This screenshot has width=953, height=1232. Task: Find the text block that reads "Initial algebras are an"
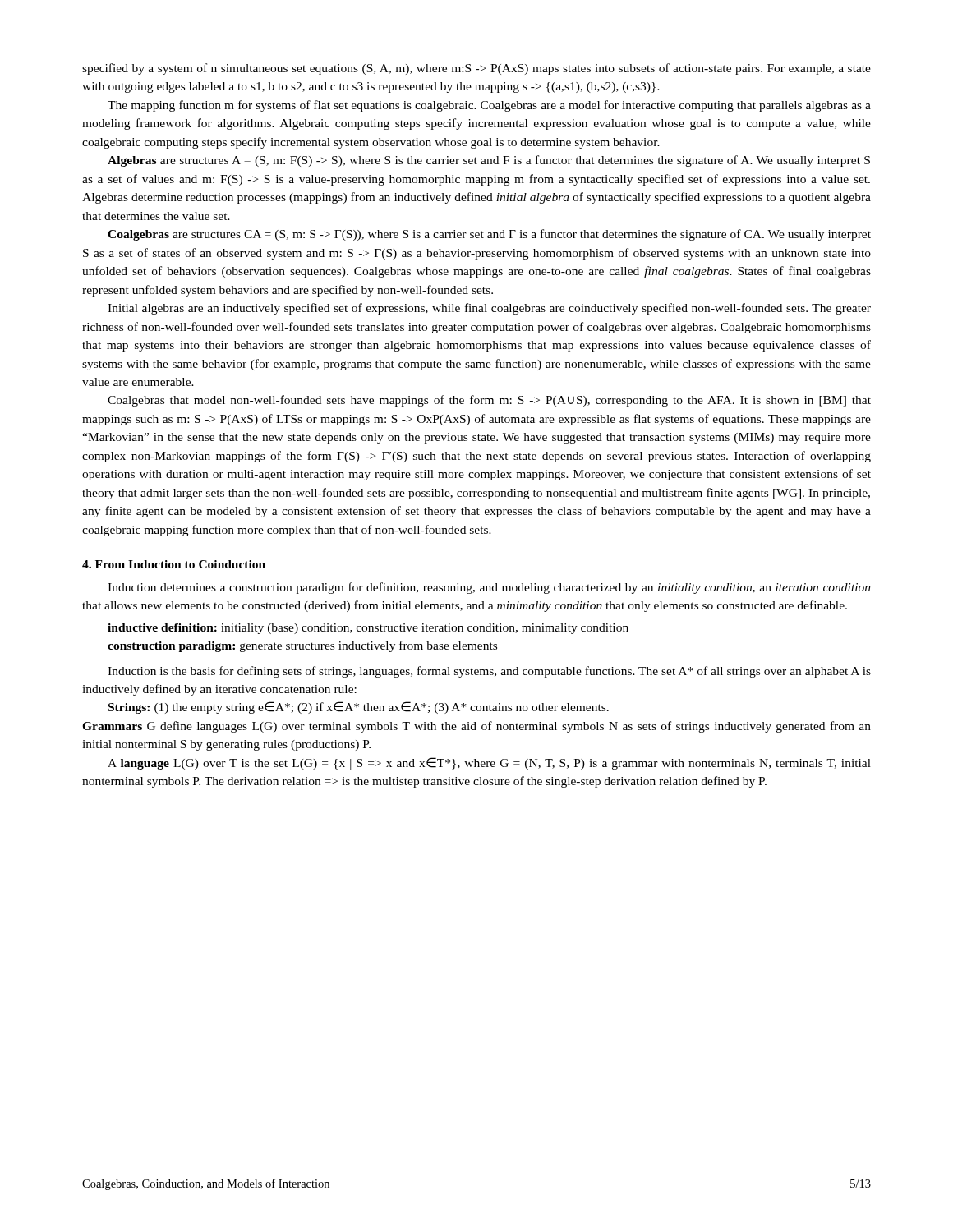(476, 345)
